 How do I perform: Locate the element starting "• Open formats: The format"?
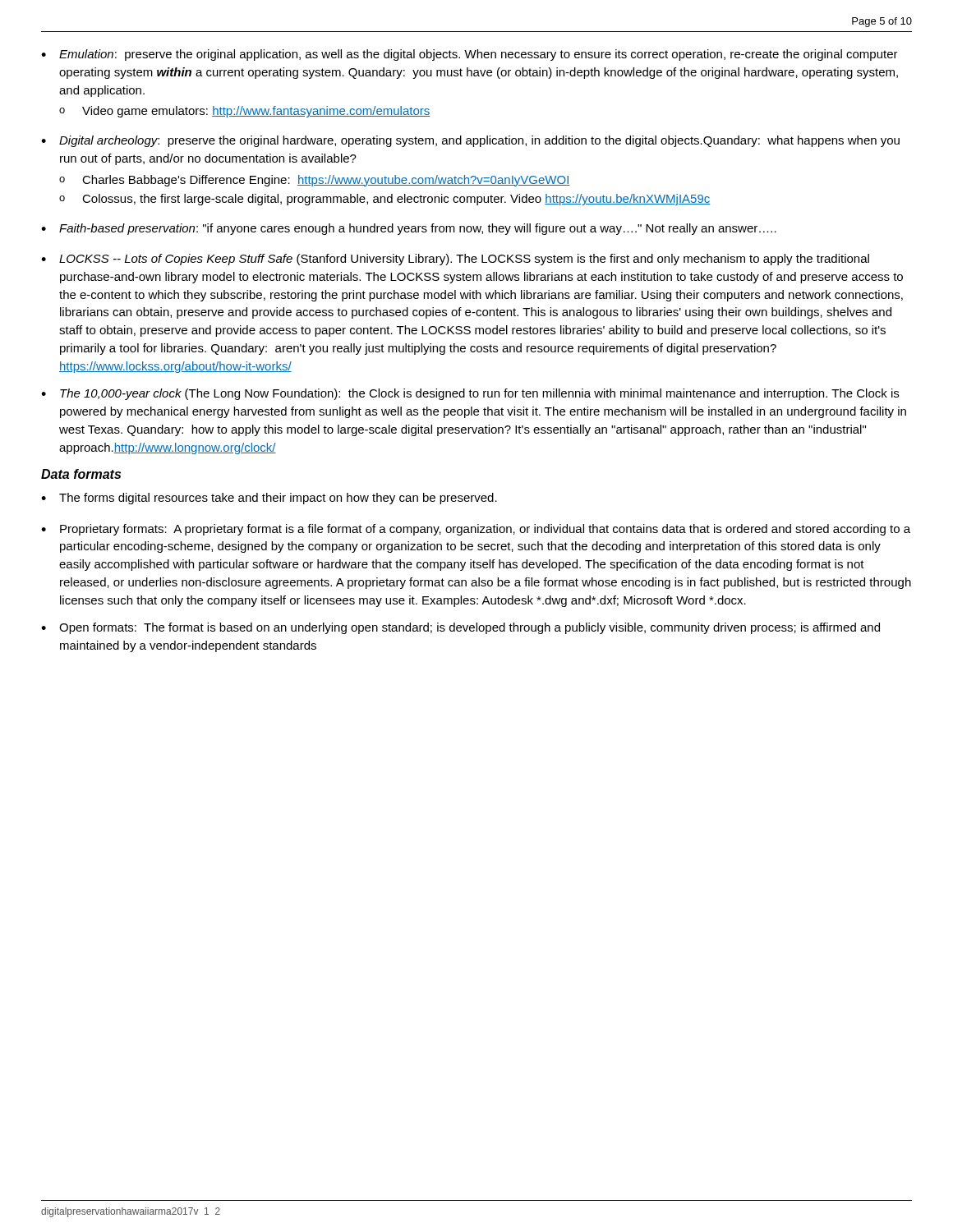point(476,637)
